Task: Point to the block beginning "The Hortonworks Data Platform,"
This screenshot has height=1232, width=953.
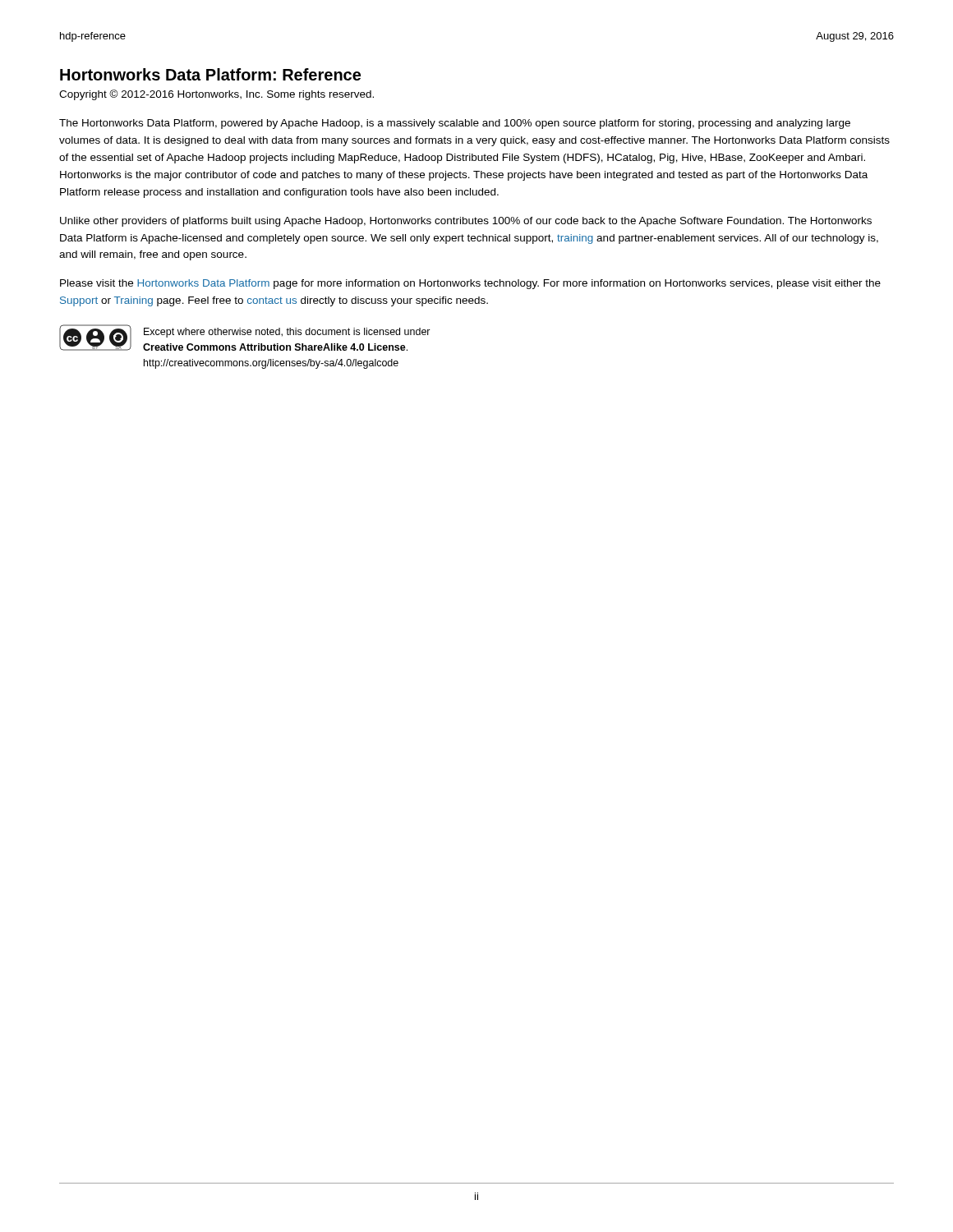Action: (x=474, y=157)
